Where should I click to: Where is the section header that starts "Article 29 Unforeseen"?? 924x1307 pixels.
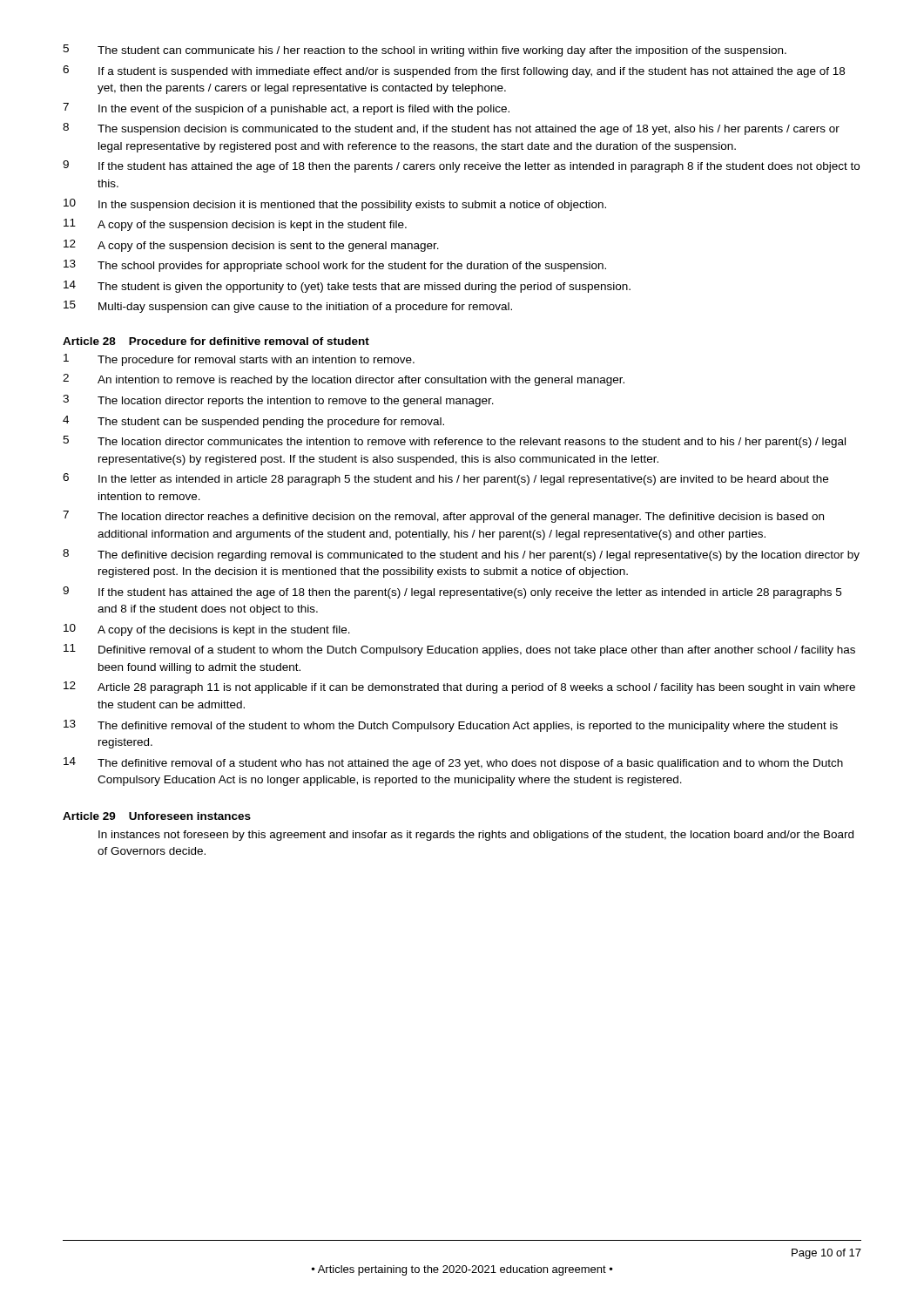click(x=157, y=816)
